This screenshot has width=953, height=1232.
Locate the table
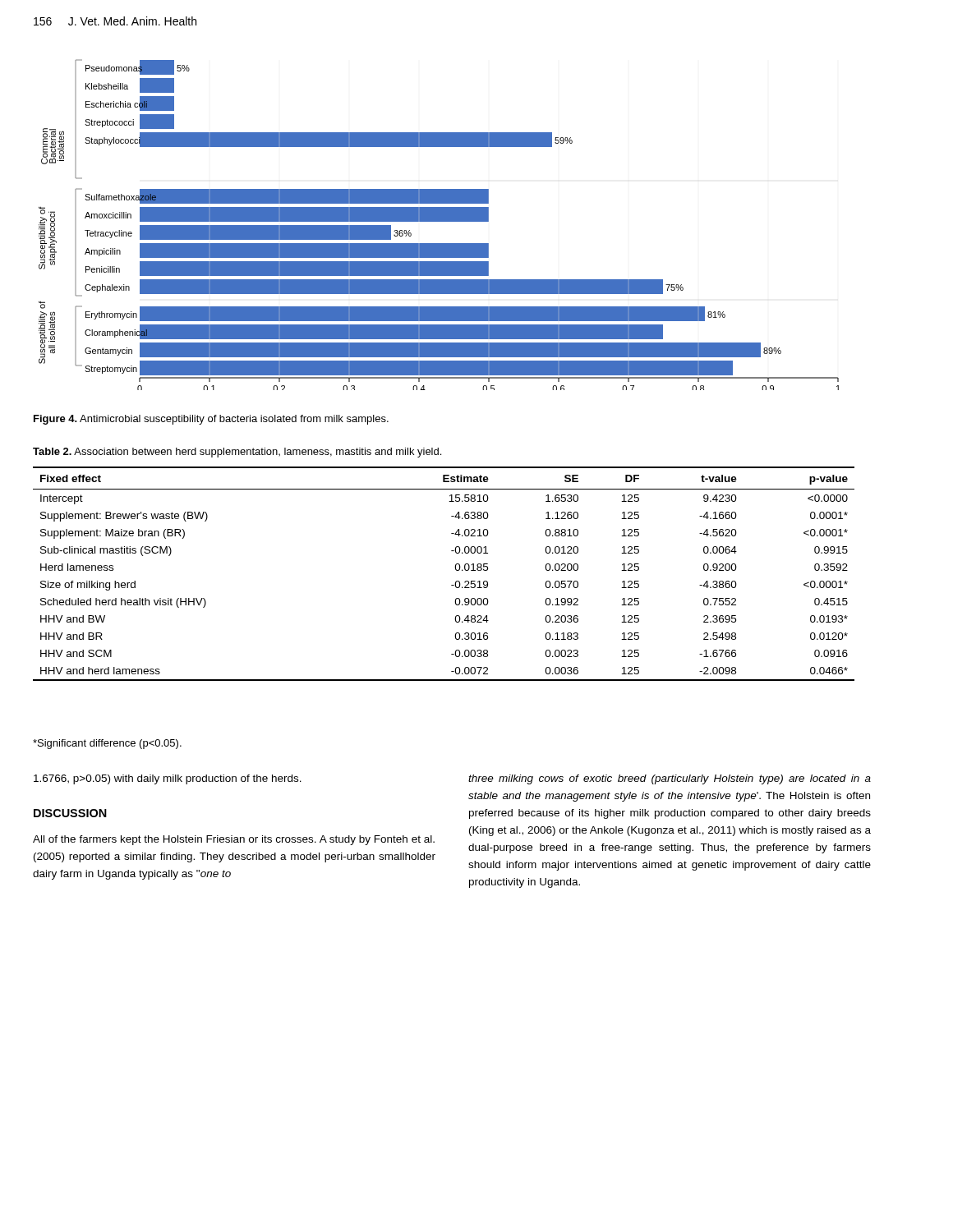click(x=444, y=574)
